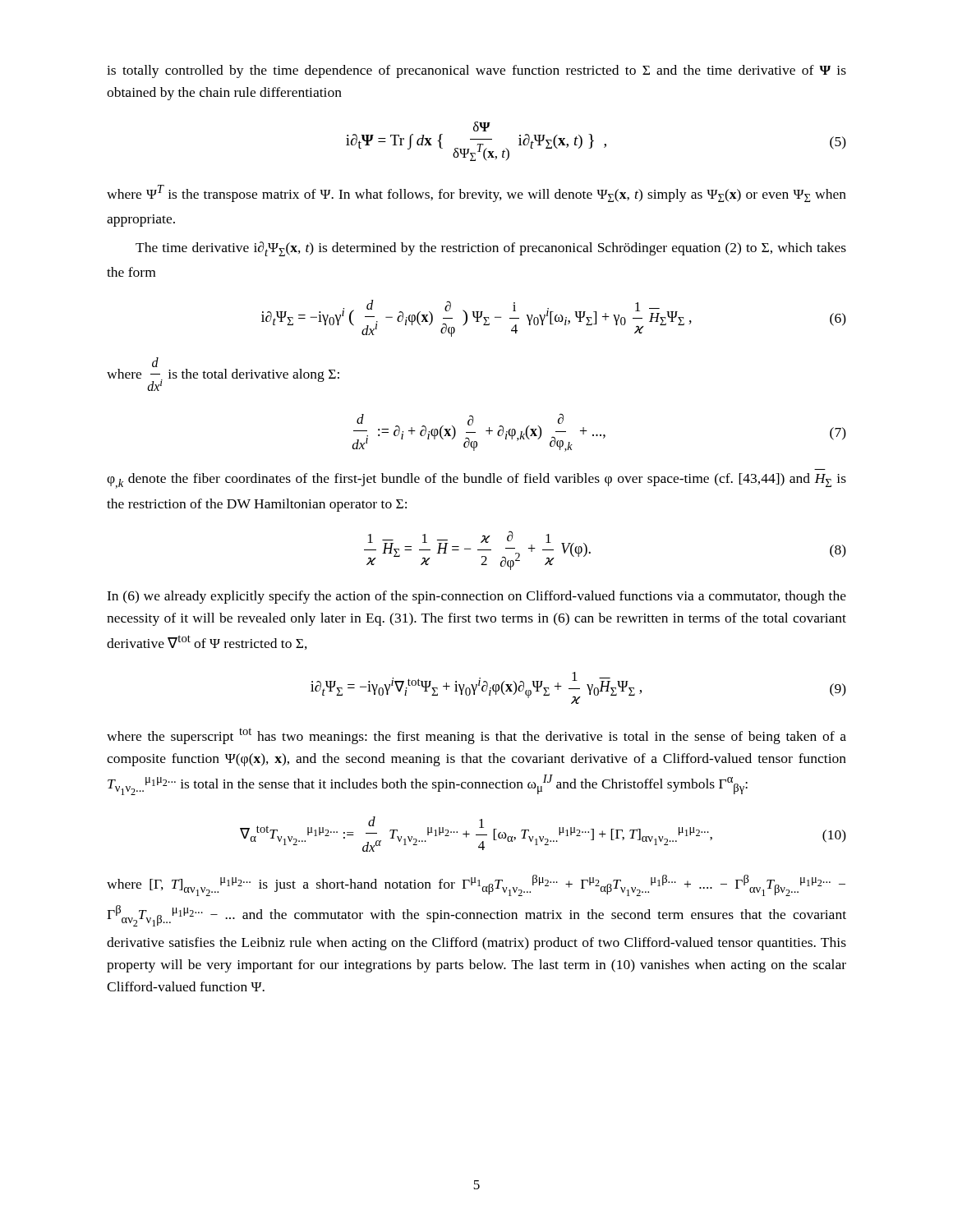Locate the block starting "d dxi :="
The width and height of the screenshot is (953, 1232).
pos(597,433)
